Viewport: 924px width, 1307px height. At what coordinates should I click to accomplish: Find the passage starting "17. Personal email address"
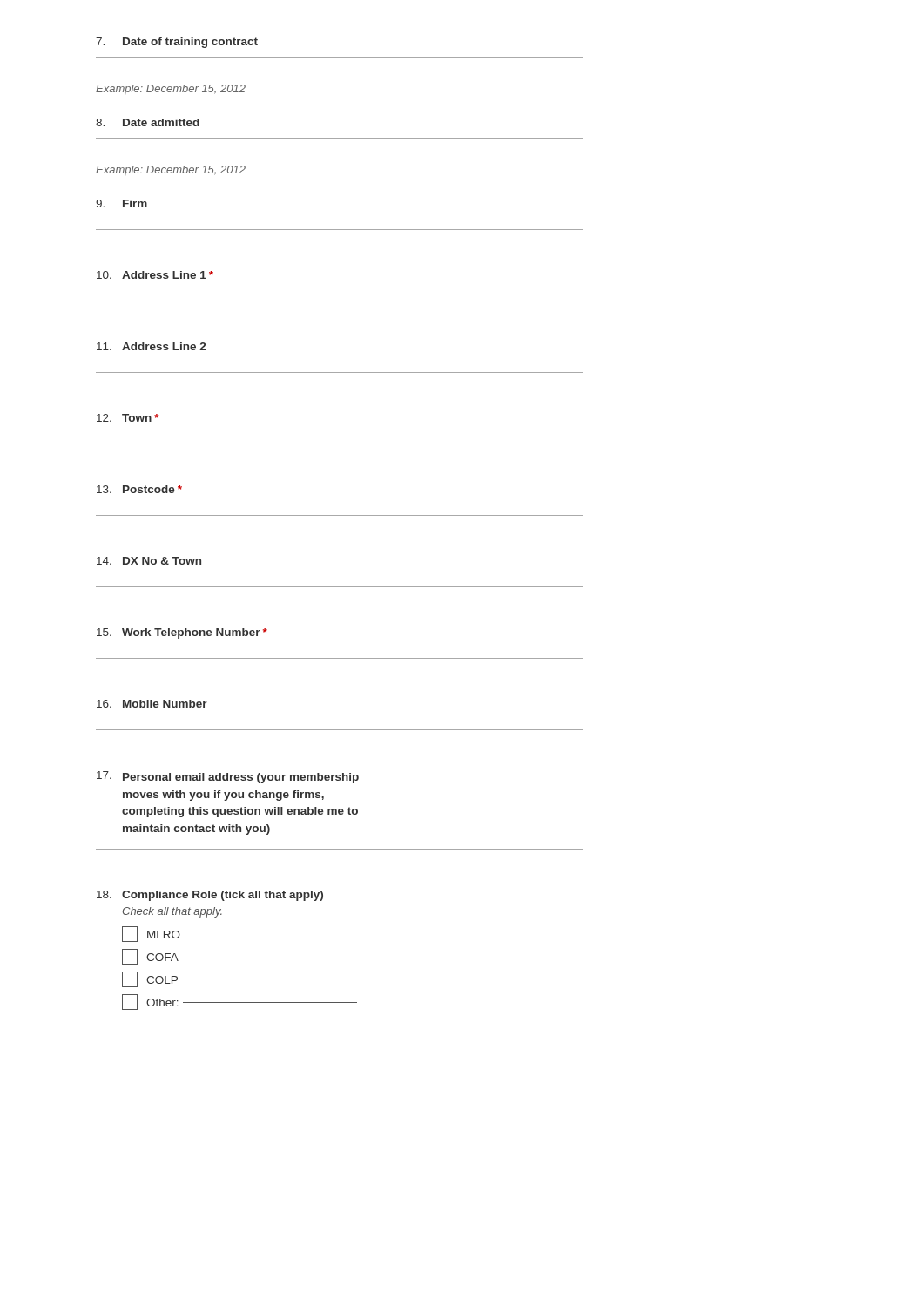coord(340,809)
